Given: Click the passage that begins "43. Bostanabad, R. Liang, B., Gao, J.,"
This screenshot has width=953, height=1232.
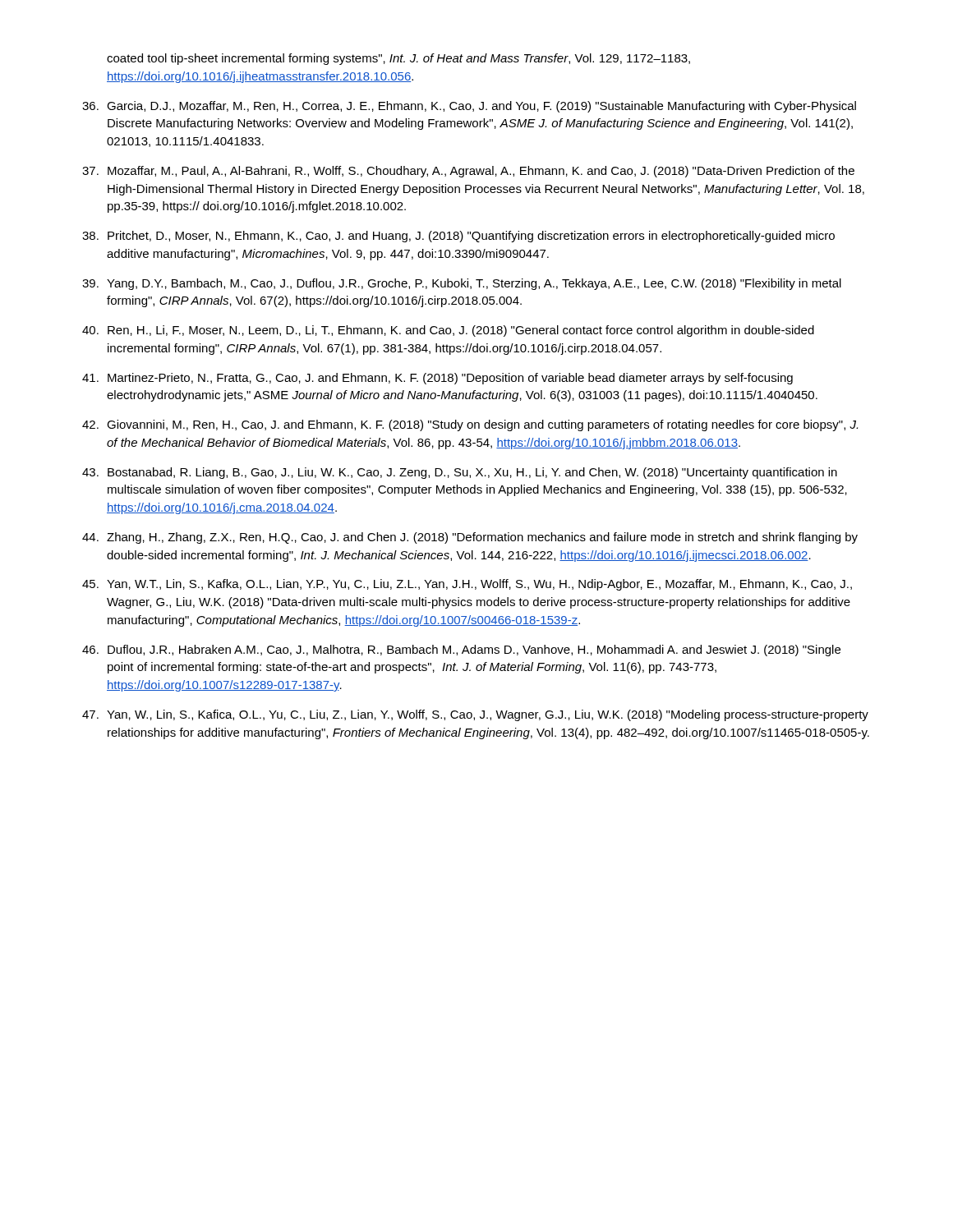Looking at the screenshot, I should tap(476, 490).
